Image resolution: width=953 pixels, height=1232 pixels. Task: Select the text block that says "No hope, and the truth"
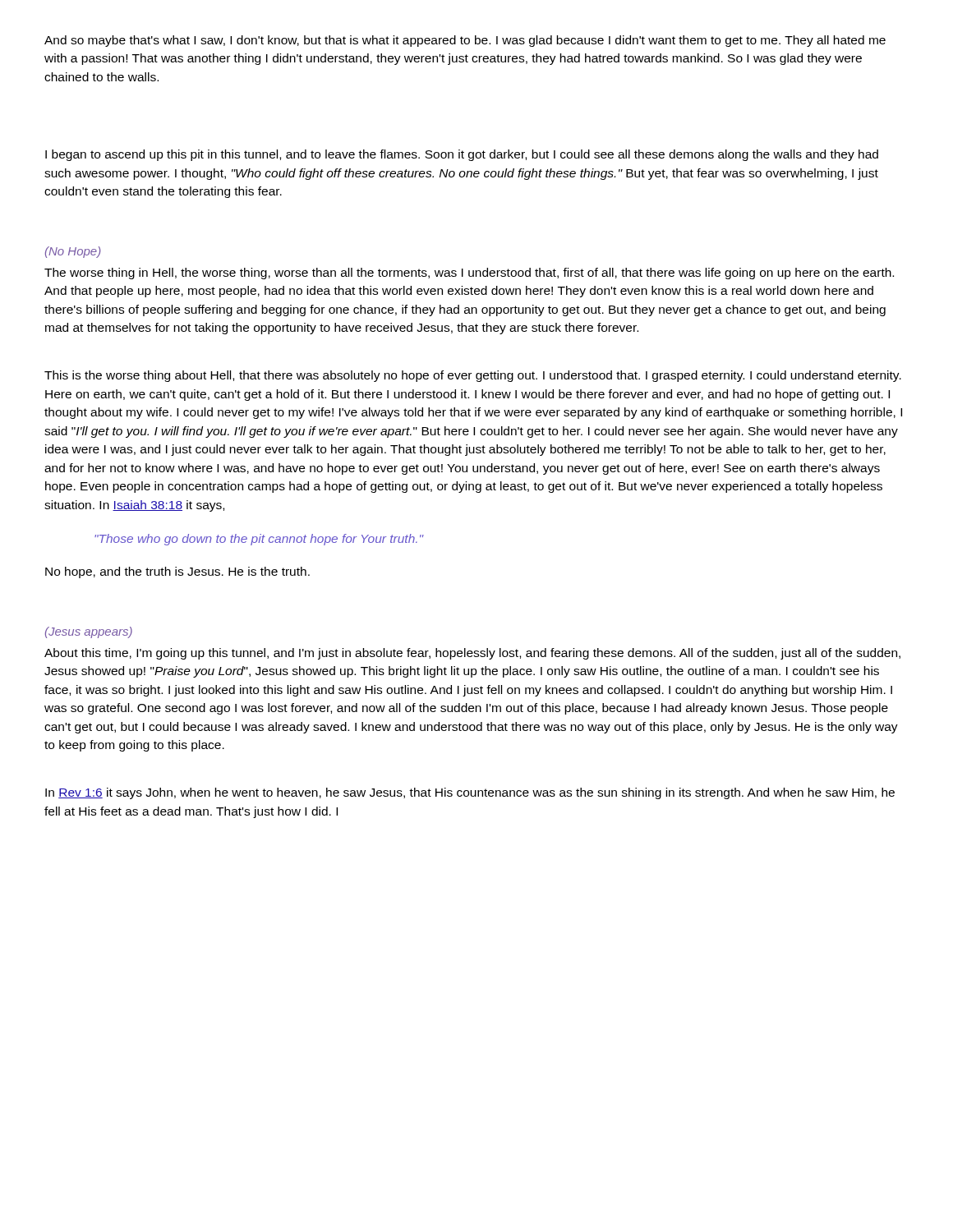[177, 572]
